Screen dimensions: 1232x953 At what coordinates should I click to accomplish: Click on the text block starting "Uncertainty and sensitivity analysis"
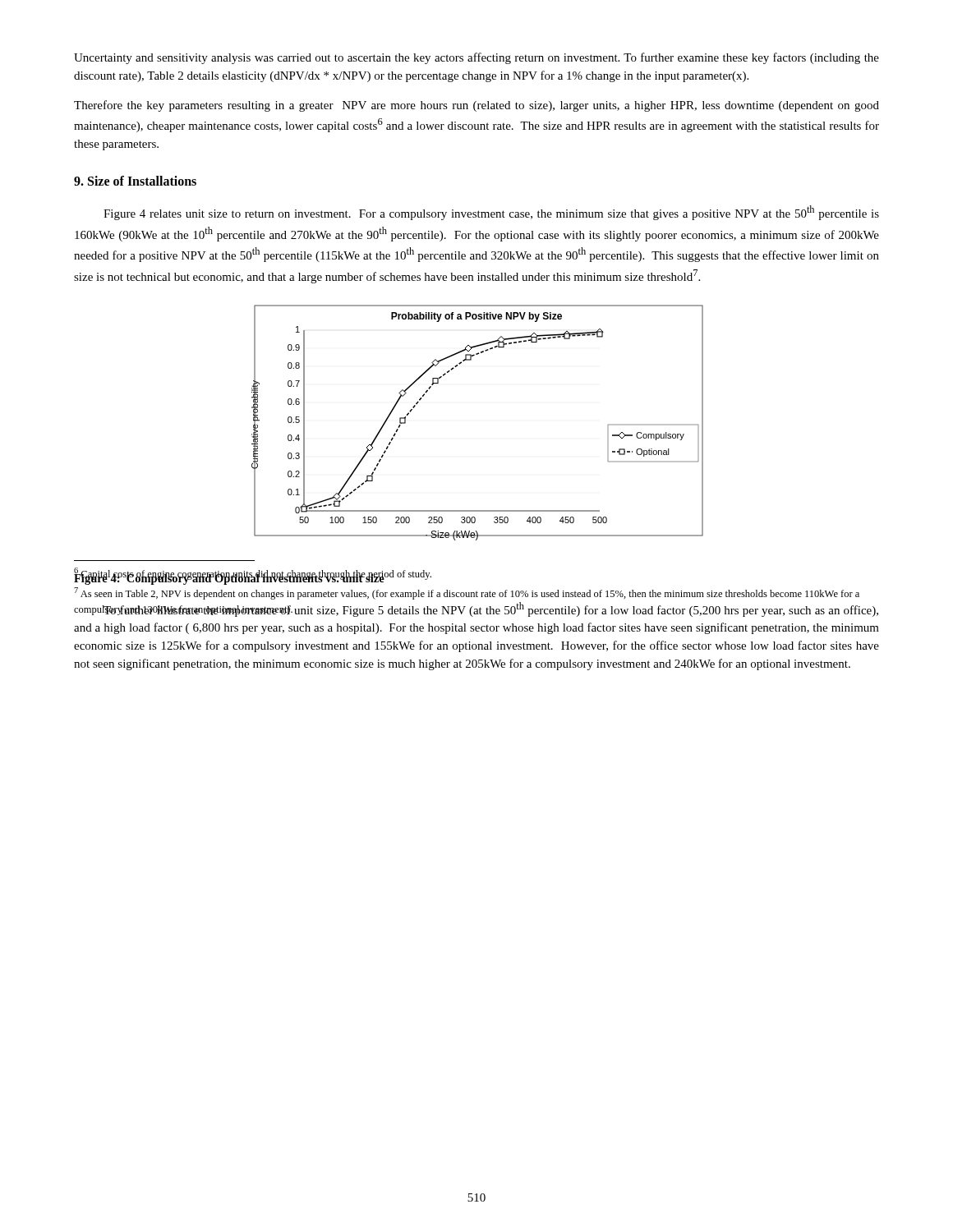476,66
